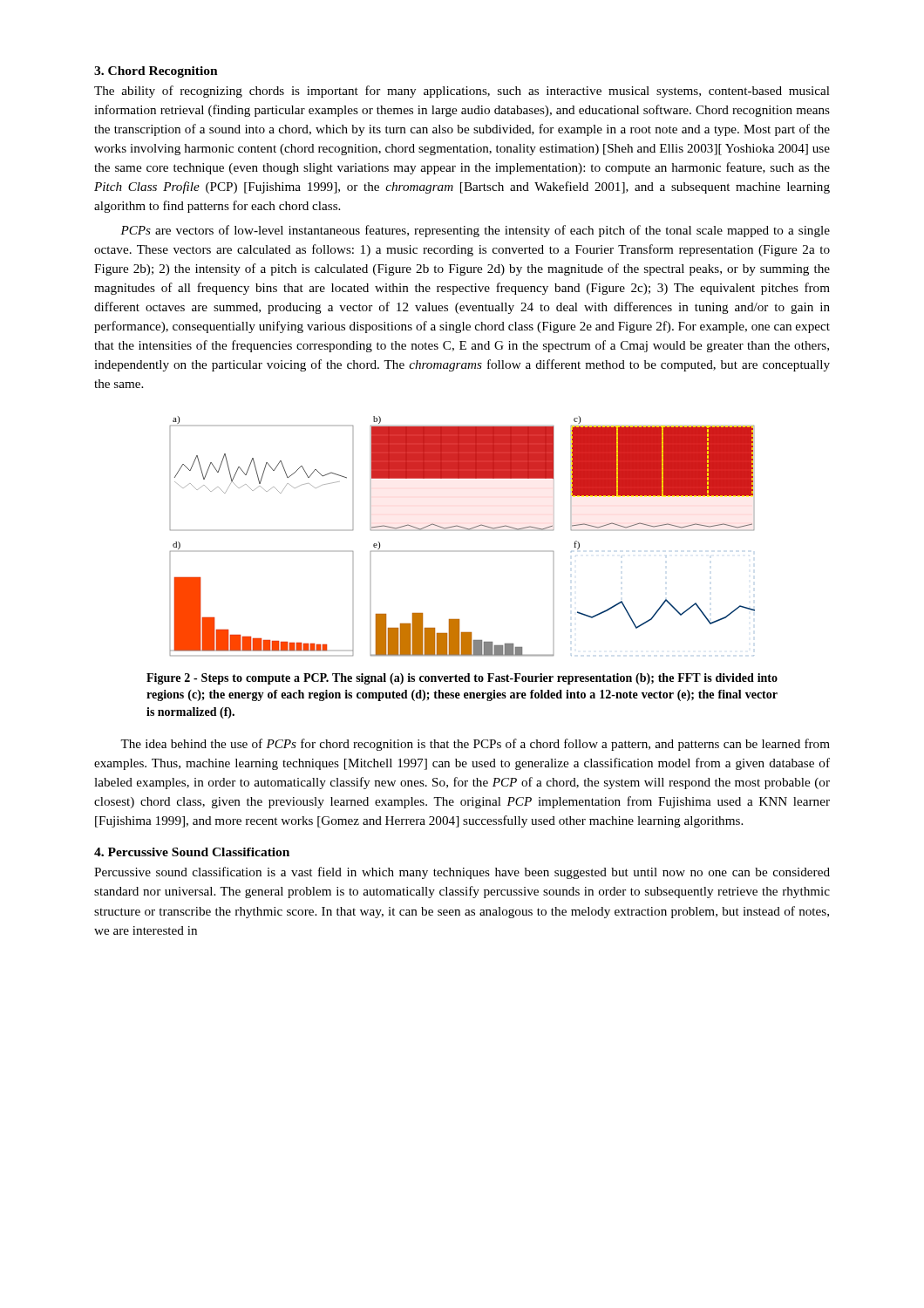Point to the passage starting "The ability of recognizing chords is important for"

coord(462,237)
